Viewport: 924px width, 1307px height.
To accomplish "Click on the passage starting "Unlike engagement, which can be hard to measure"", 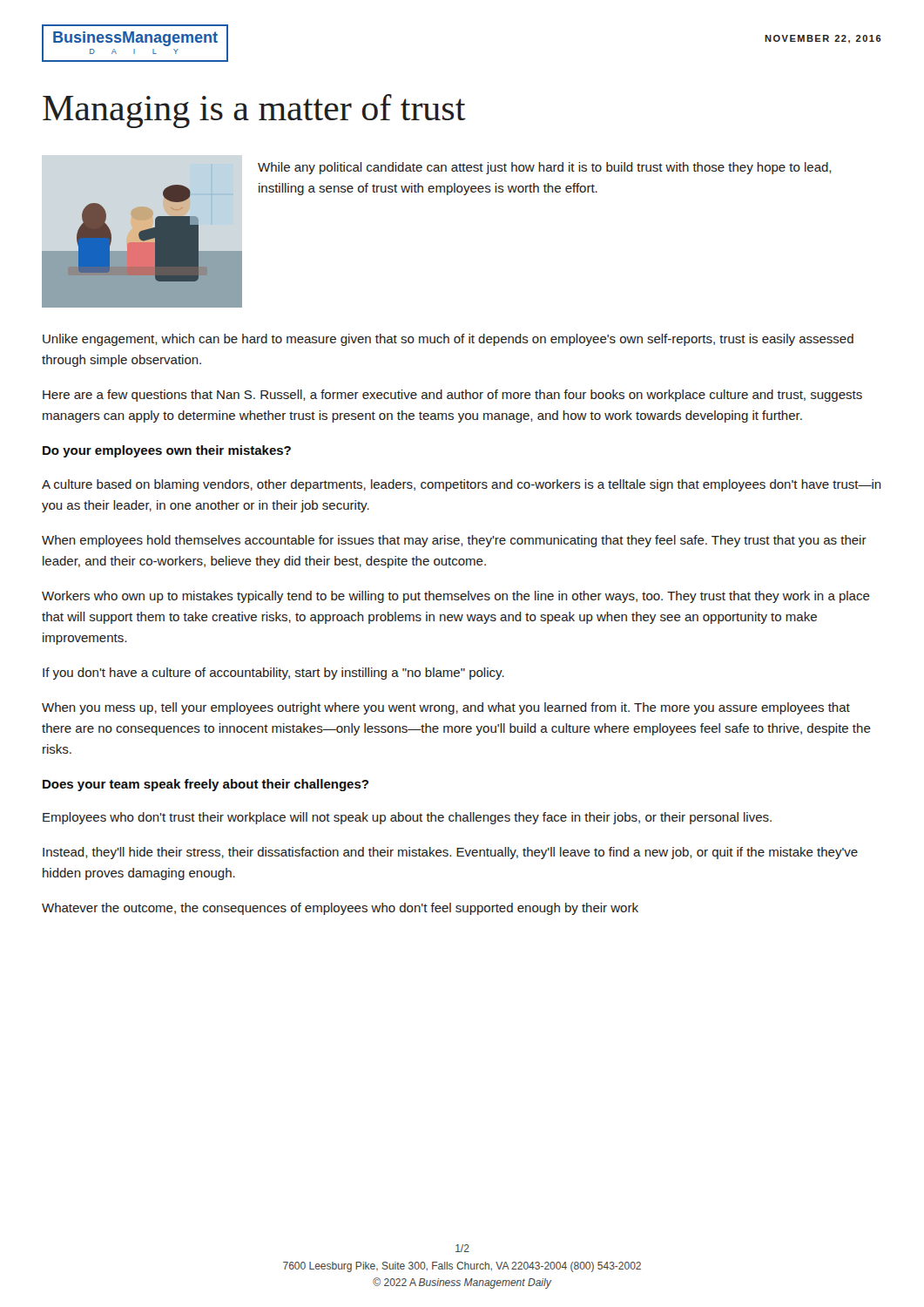I will coord(462,350).
